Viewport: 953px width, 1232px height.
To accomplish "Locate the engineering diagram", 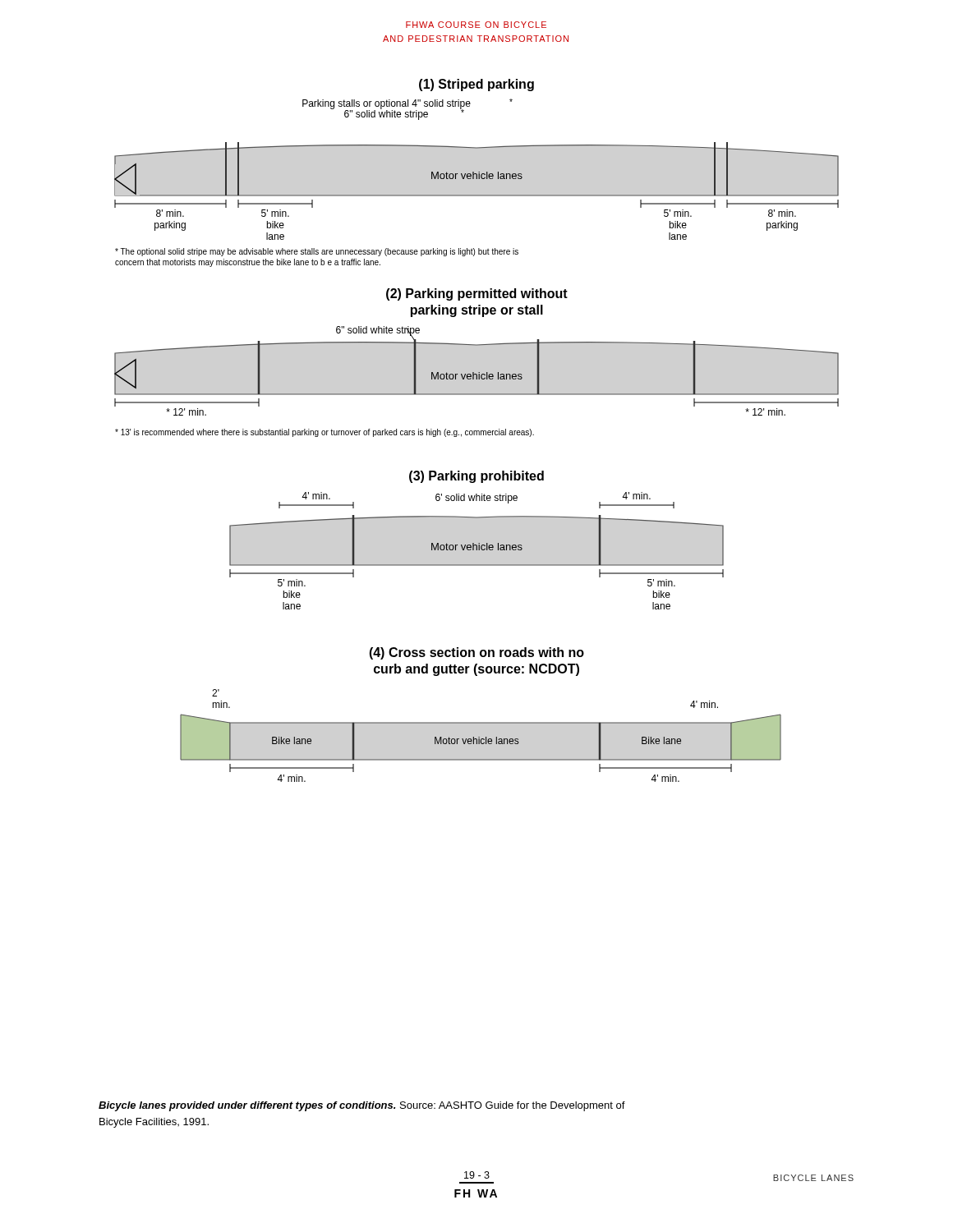I will (476, 489).
